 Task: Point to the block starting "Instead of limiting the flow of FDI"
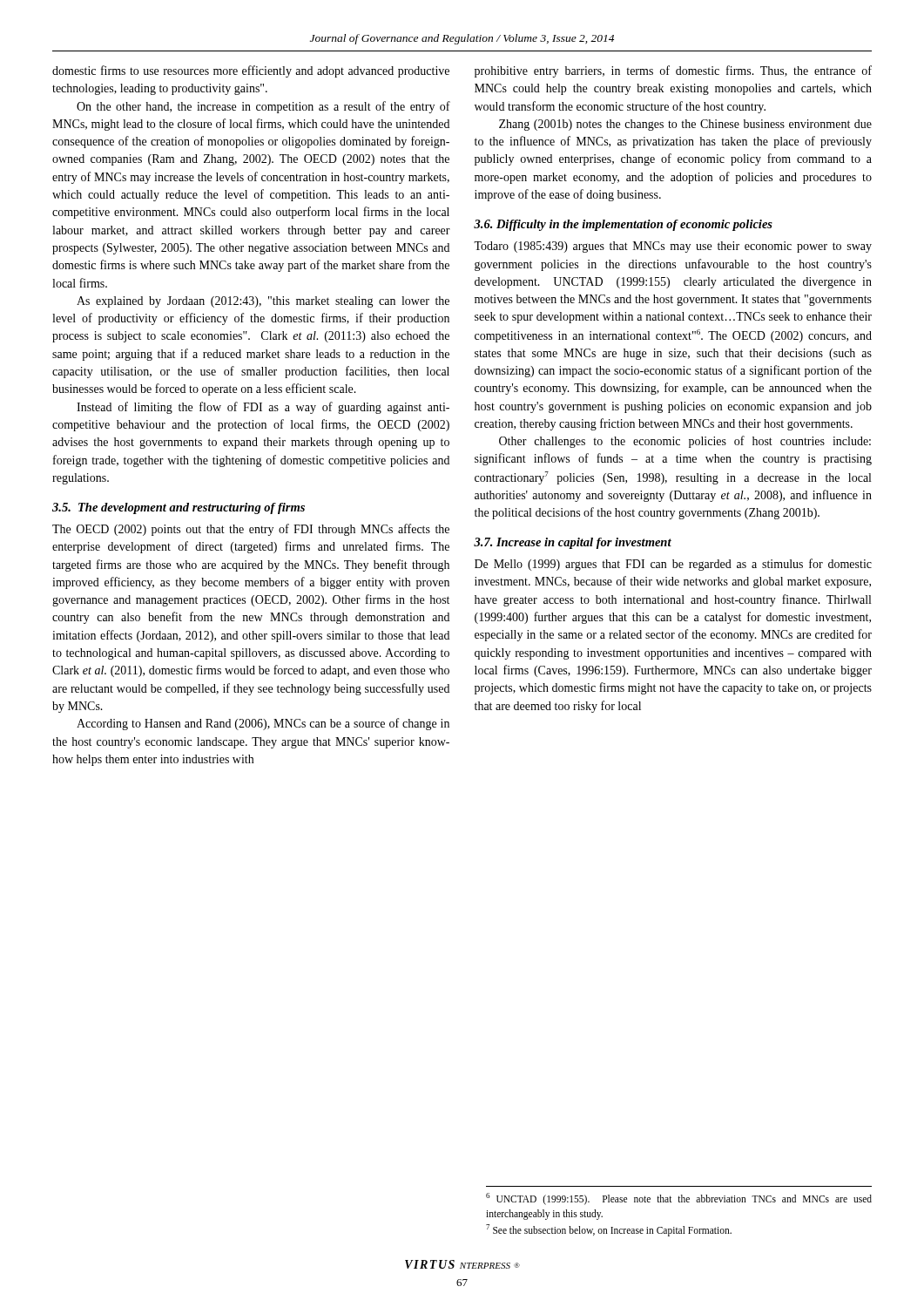coord(251,443)
